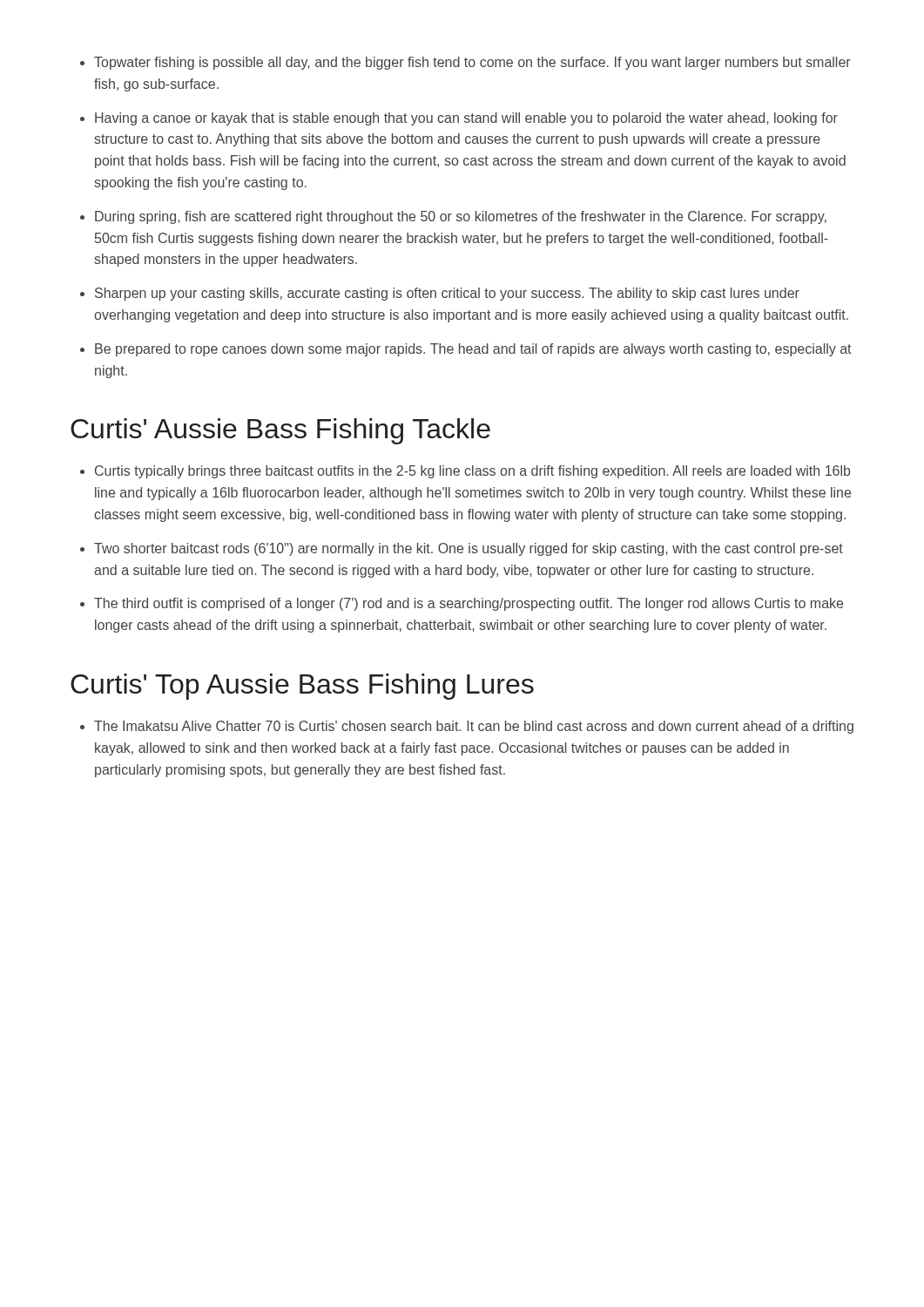This screenshot has width=924, height=1307.
Task: Find the list item that reads "The Imakatsu Alive Chatter 70 is Curtis' chosen"
Action: [474, 749]
